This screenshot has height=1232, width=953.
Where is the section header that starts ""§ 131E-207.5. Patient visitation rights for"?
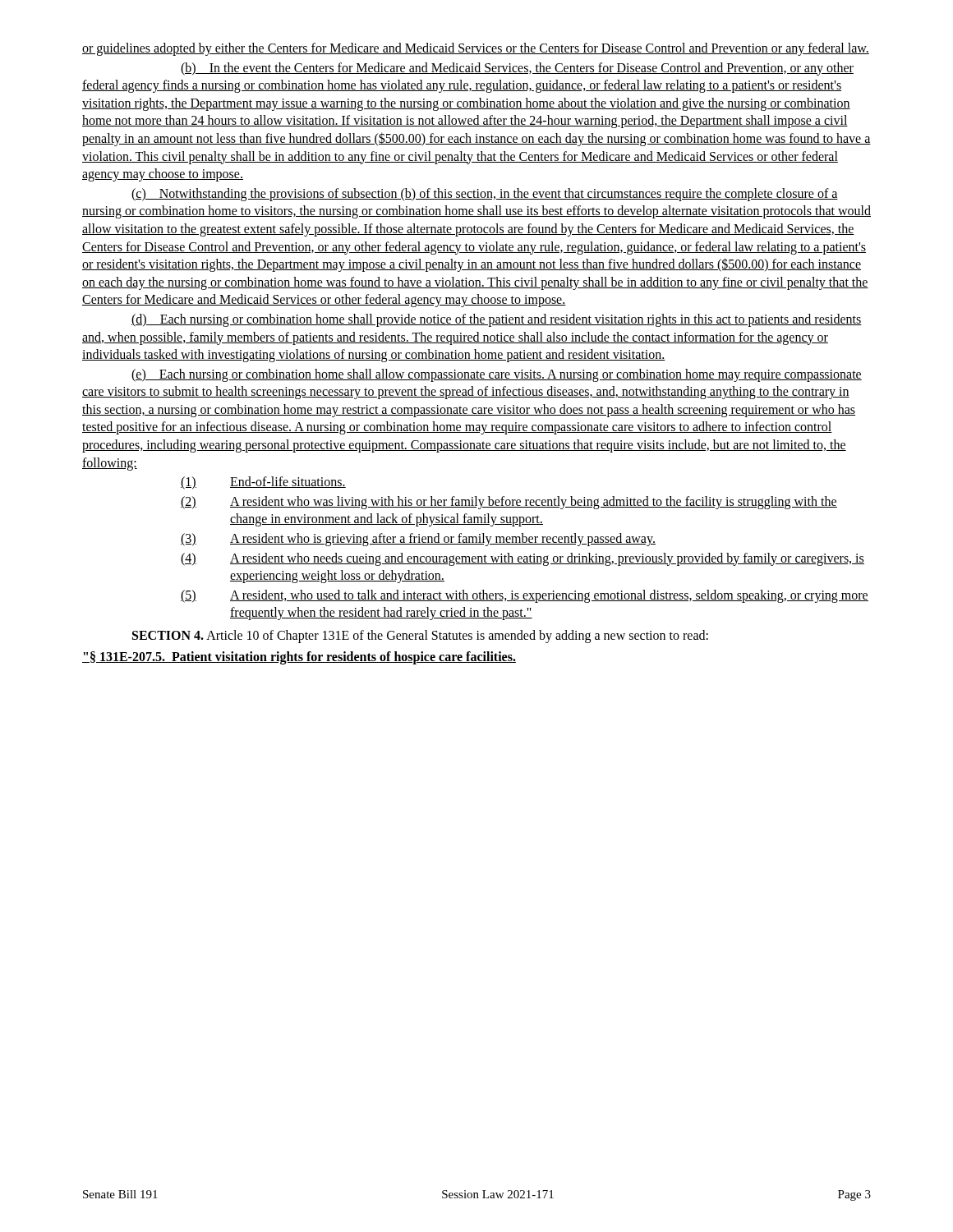click(476, 657)
